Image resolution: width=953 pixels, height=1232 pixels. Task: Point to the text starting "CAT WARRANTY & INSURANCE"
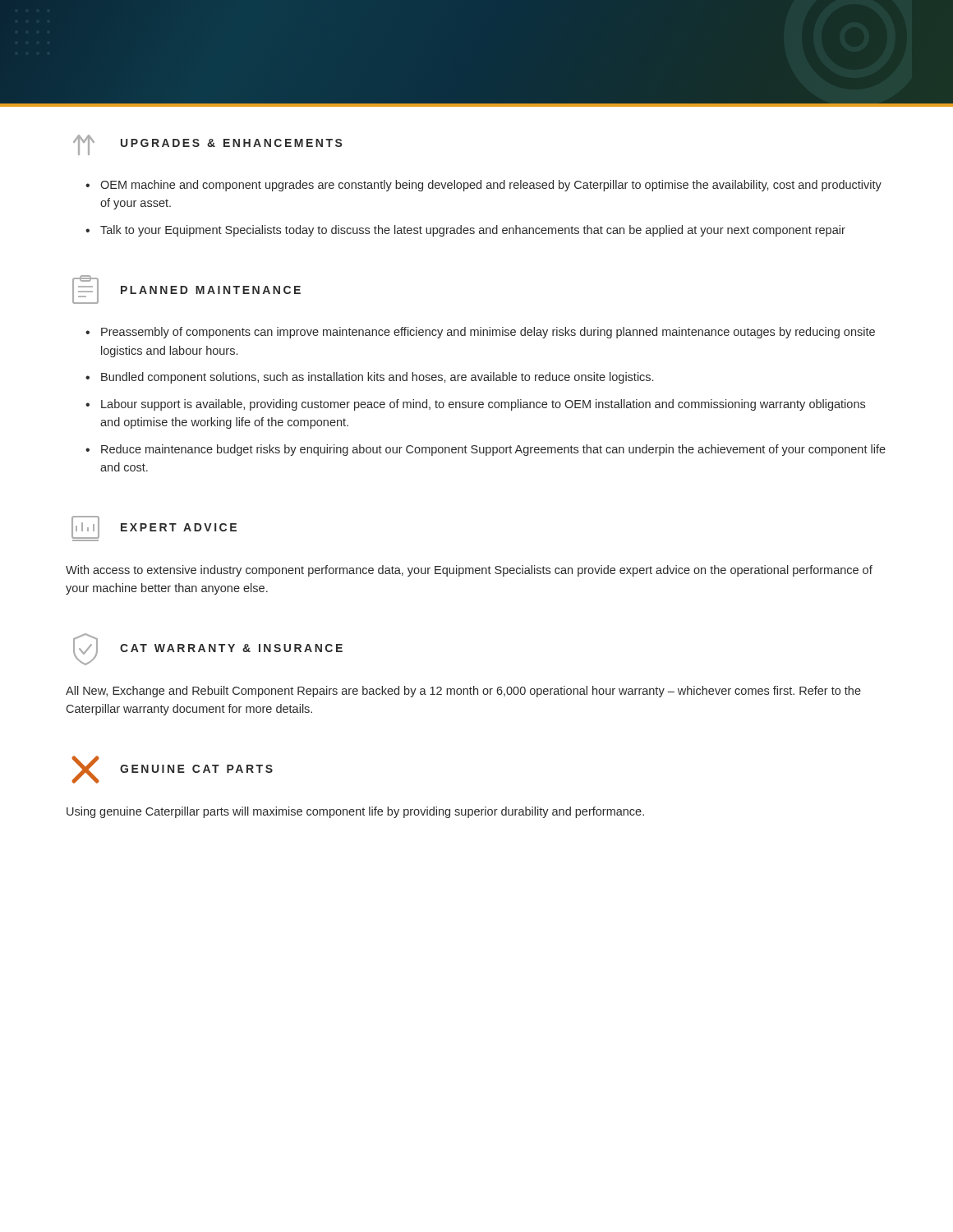click(x=232, y=648)
